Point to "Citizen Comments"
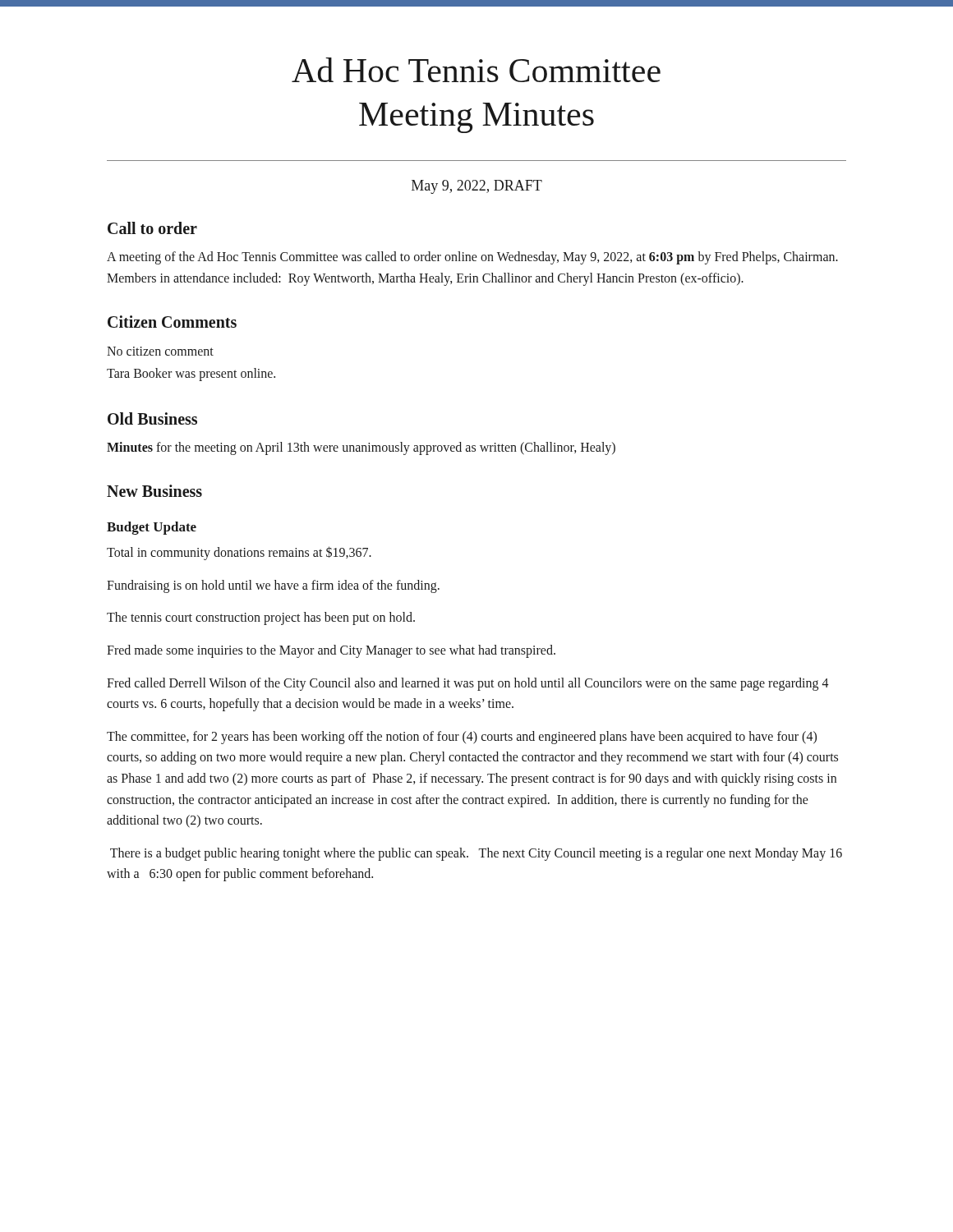 click(172, 322)
